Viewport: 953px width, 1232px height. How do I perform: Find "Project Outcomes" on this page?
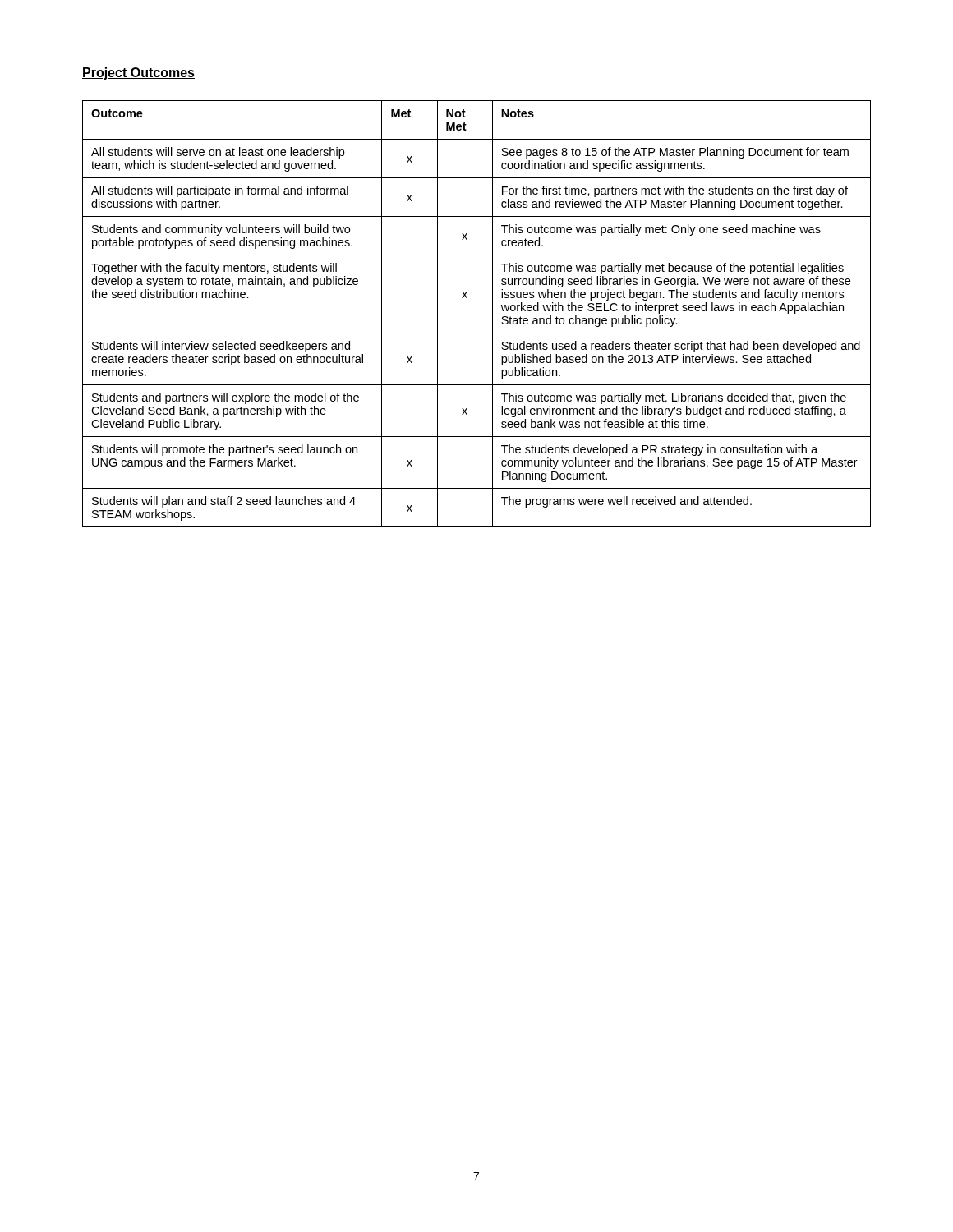138,73
